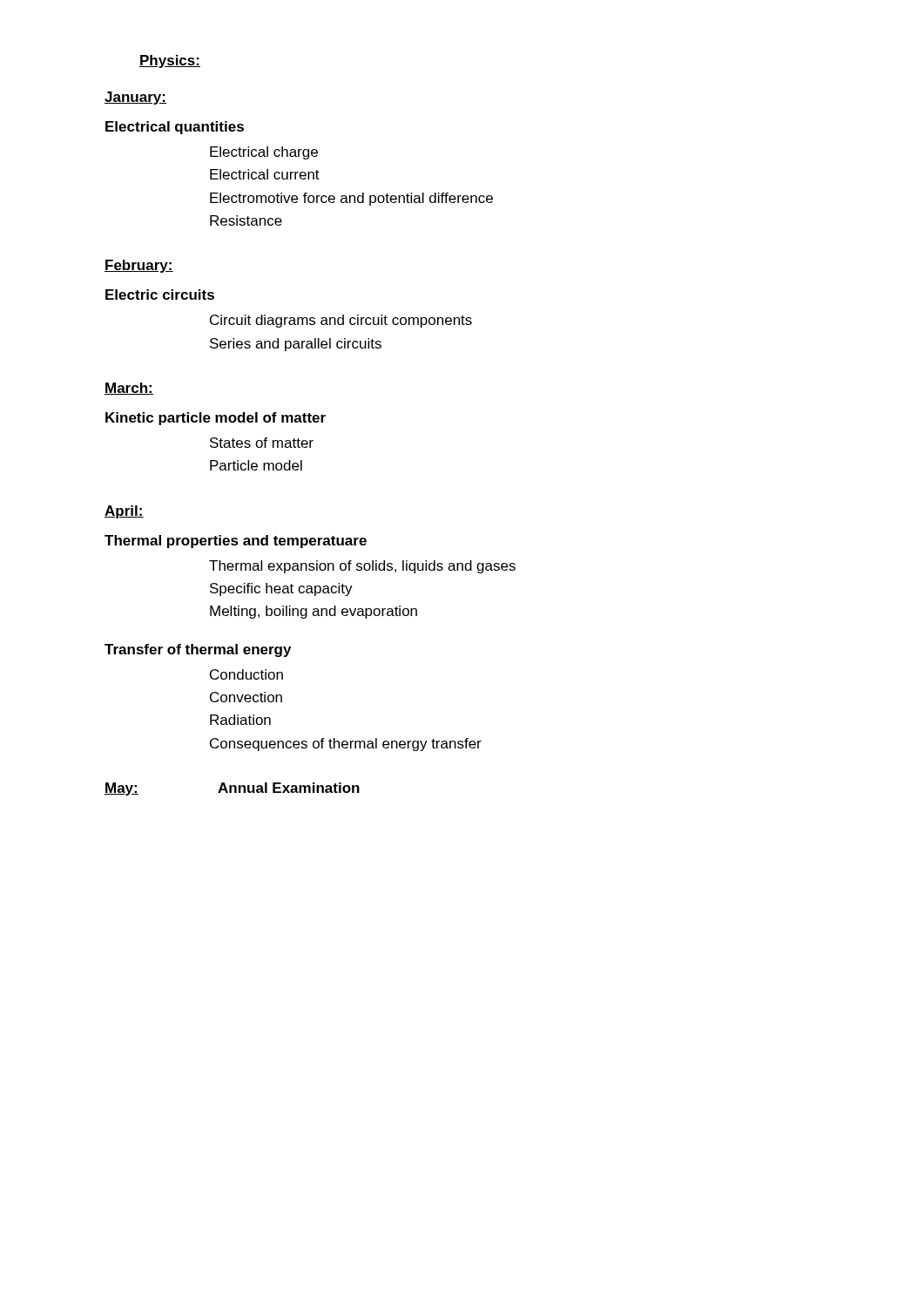Find "Particle model" on this page
Screen dimensions: 1307x924
pos(256,466)
